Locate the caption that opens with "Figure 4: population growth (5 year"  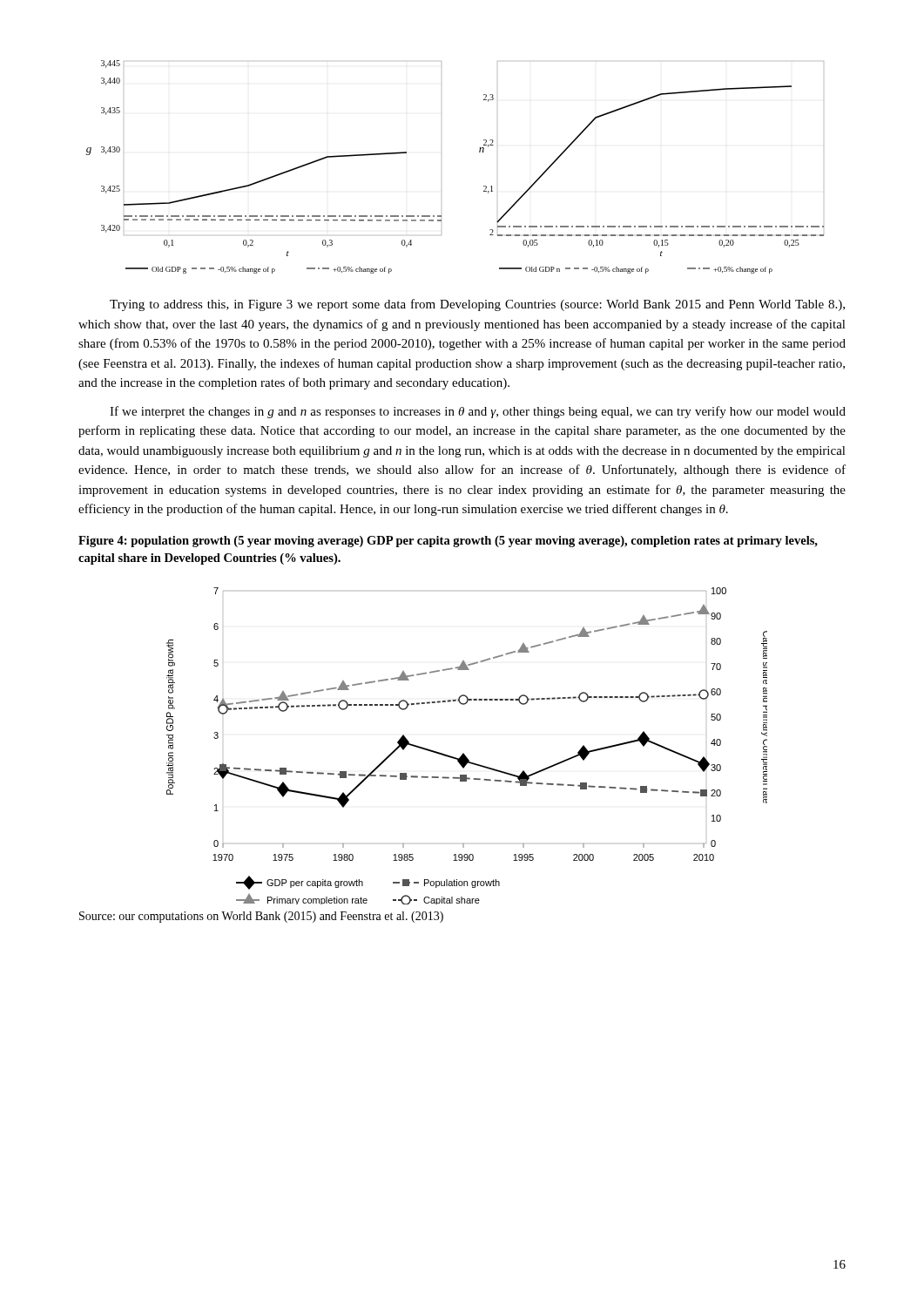[448, 549]
